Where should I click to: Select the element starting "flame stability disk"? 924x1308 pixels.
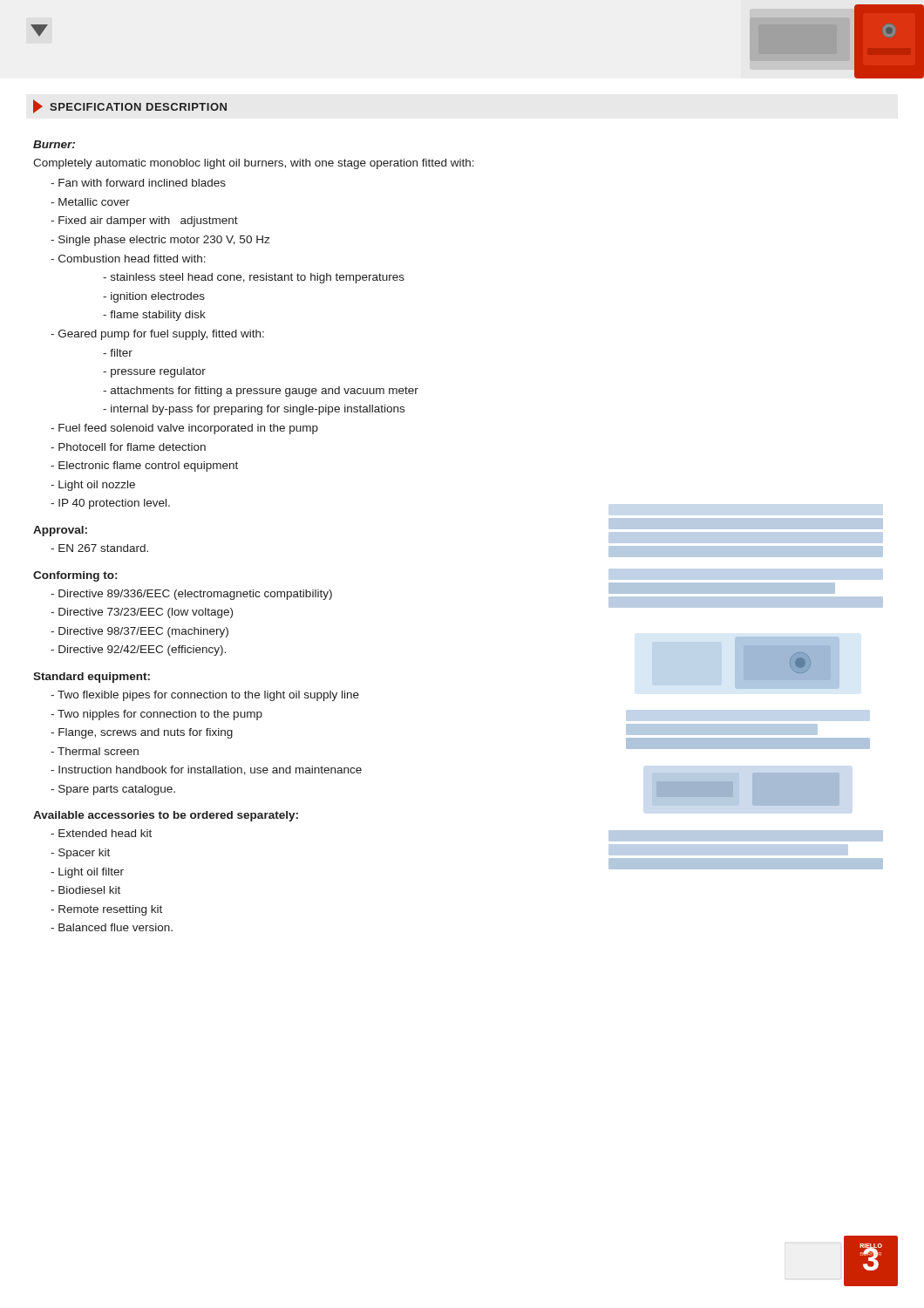pos(154,315)
